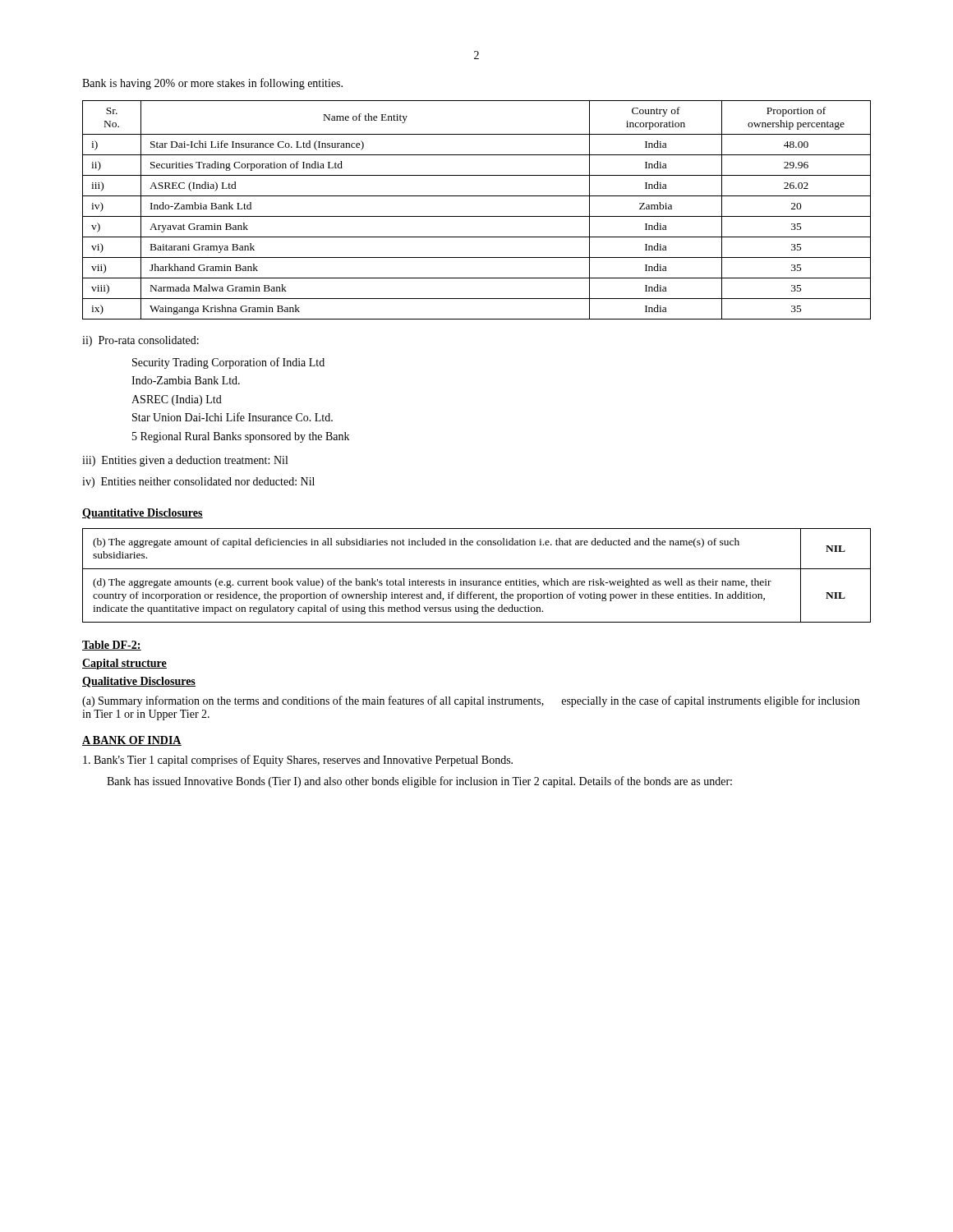The image size is (953, 1232).
Task: Locate the table with the text "(d) The aggregate amounts"
Action: tap(476, 575)
